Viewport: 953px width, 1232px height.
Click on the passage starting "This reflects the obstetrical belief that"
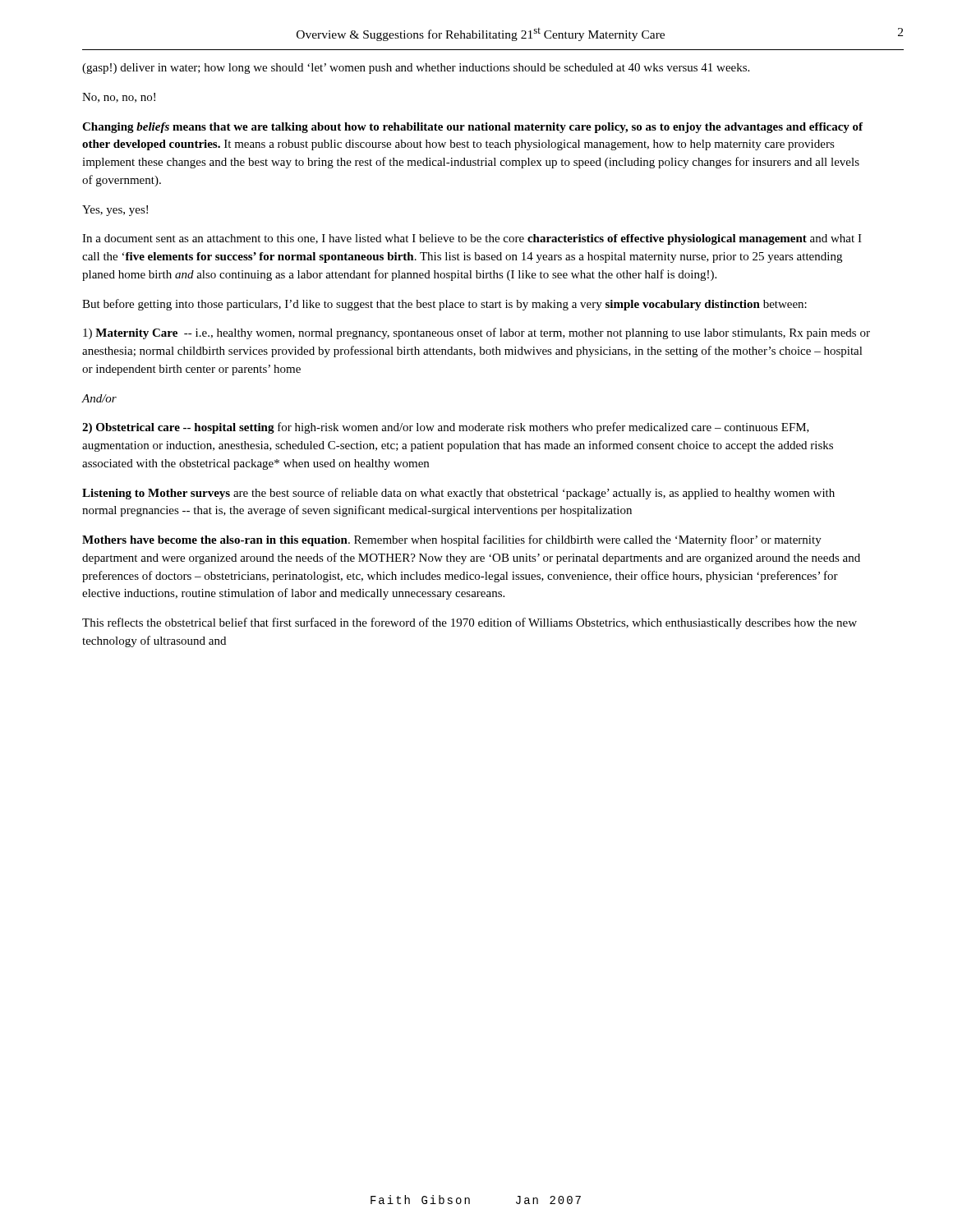coord(476,632)
